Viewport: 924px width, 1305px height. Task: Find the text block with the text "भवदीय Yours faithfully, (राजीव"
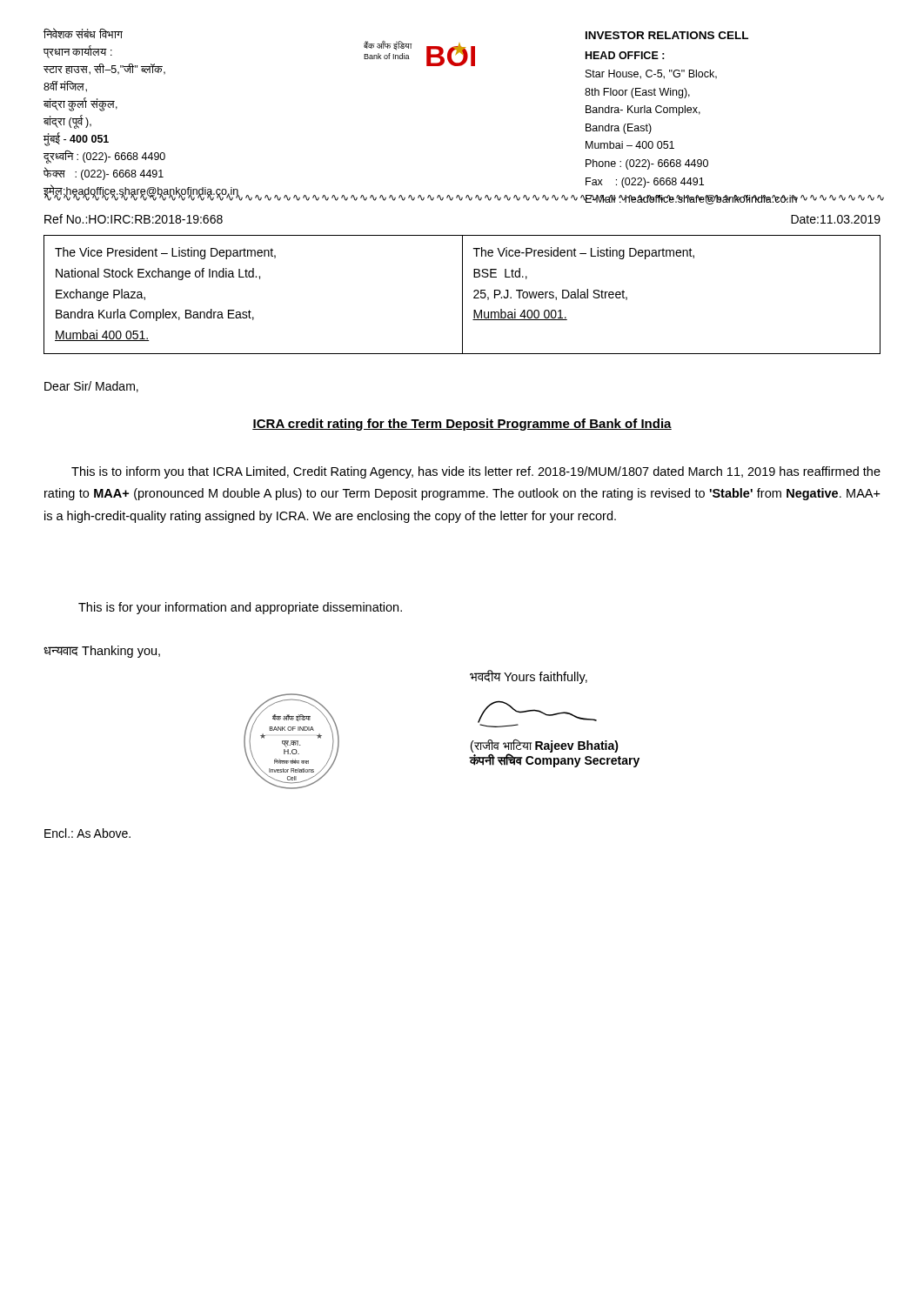(x=529, y=677)
